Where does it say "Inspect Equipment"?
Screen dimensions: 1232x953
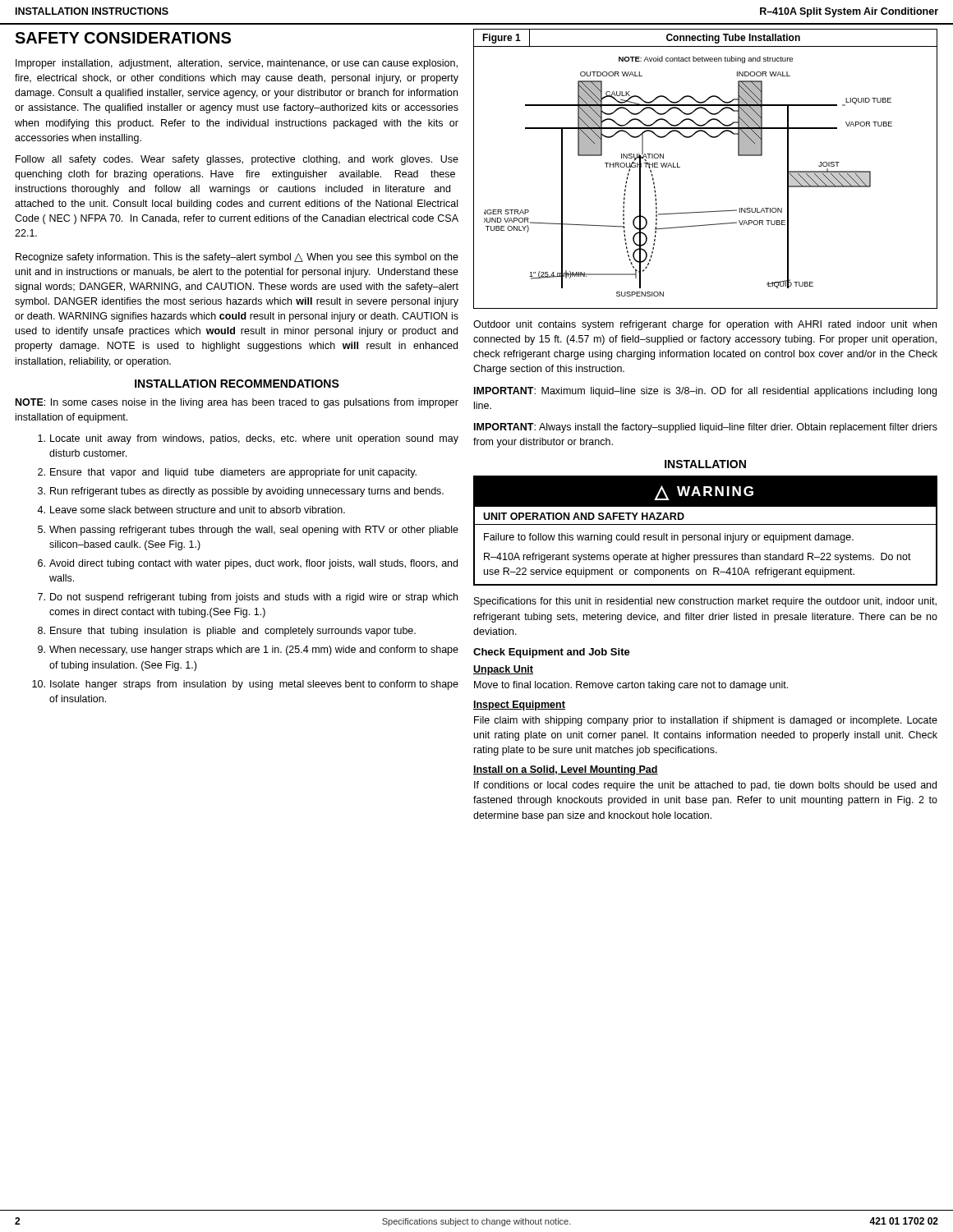click(519, 705)
